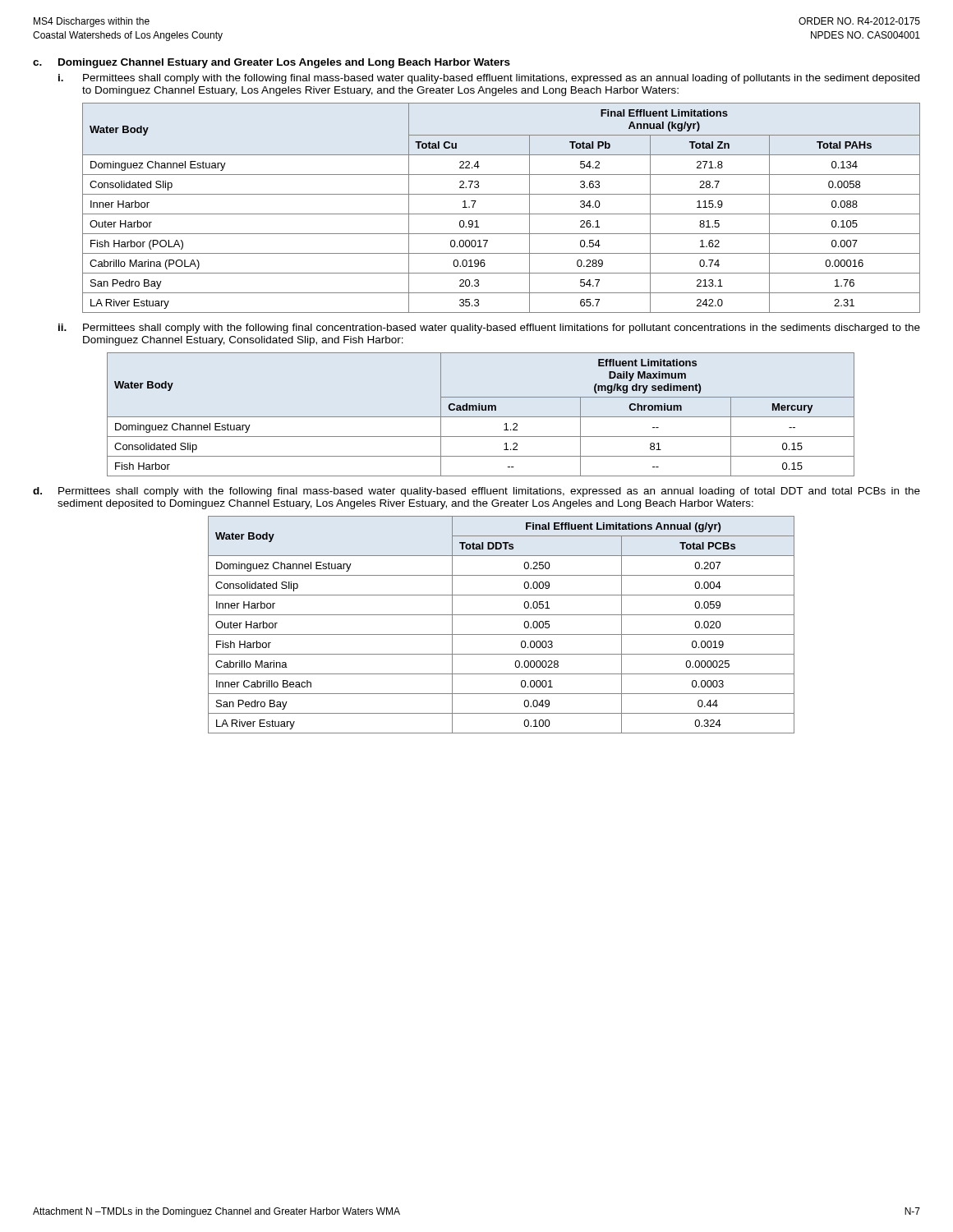Find the block on this page that starts "c. Dominguez Channel Estuary and"
The image size is (953, 1232).
click(476, 62)
